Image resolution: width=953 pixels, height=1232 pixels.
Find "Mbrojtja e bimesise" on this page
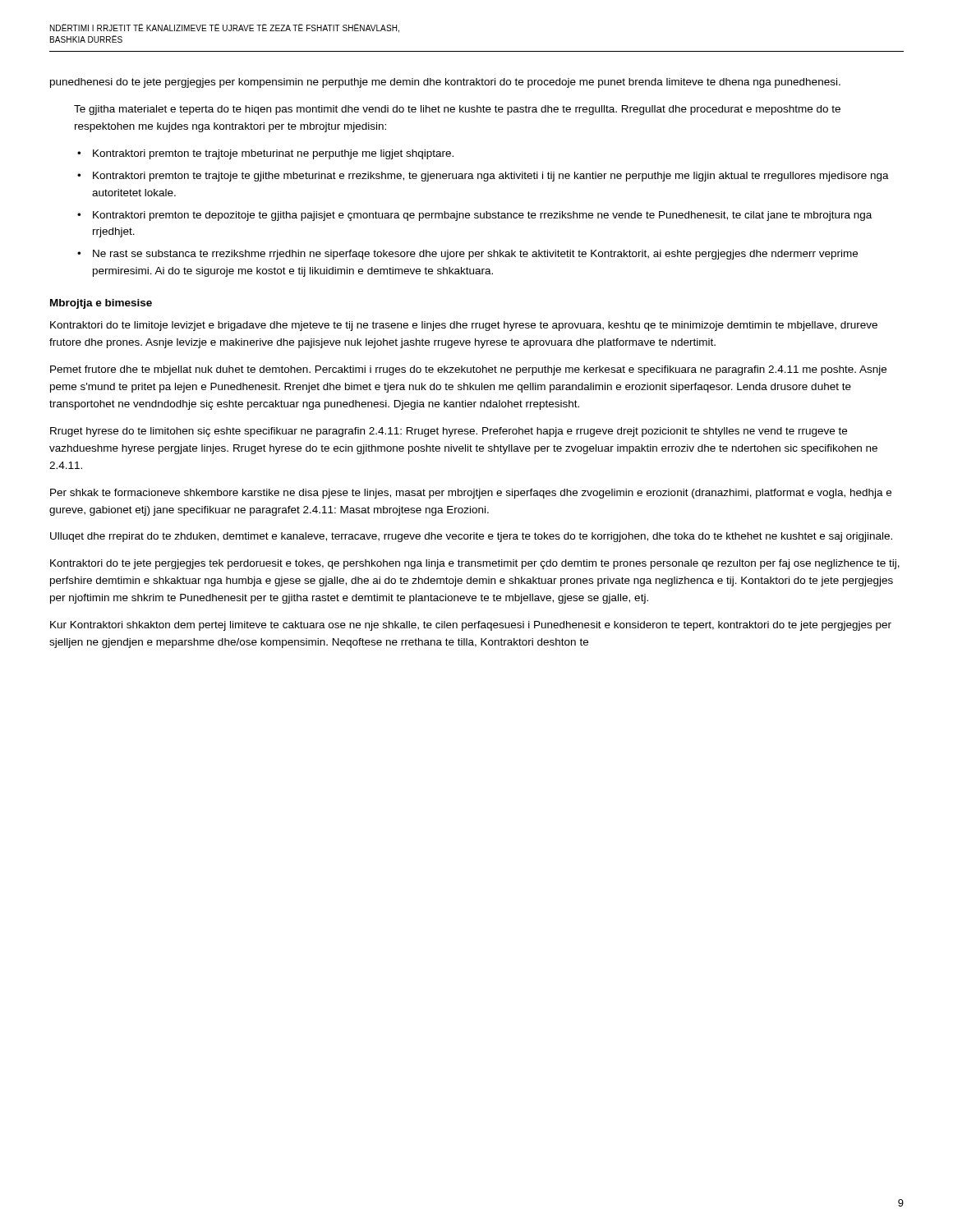coord(101,303)
